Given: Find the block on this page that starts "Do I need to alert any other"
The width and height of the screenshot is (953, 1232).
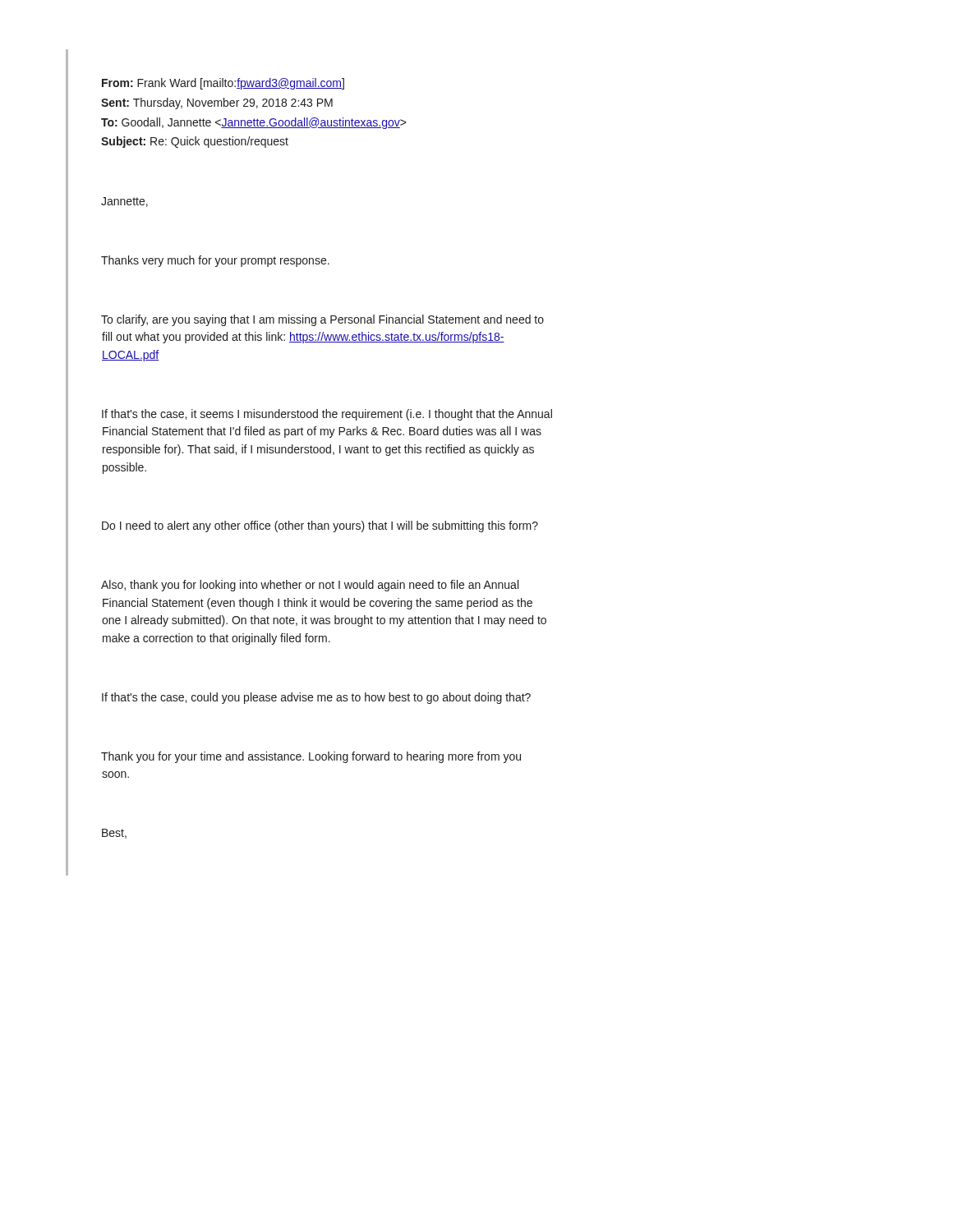Looking at the screenshot, I should coord(320,526).
